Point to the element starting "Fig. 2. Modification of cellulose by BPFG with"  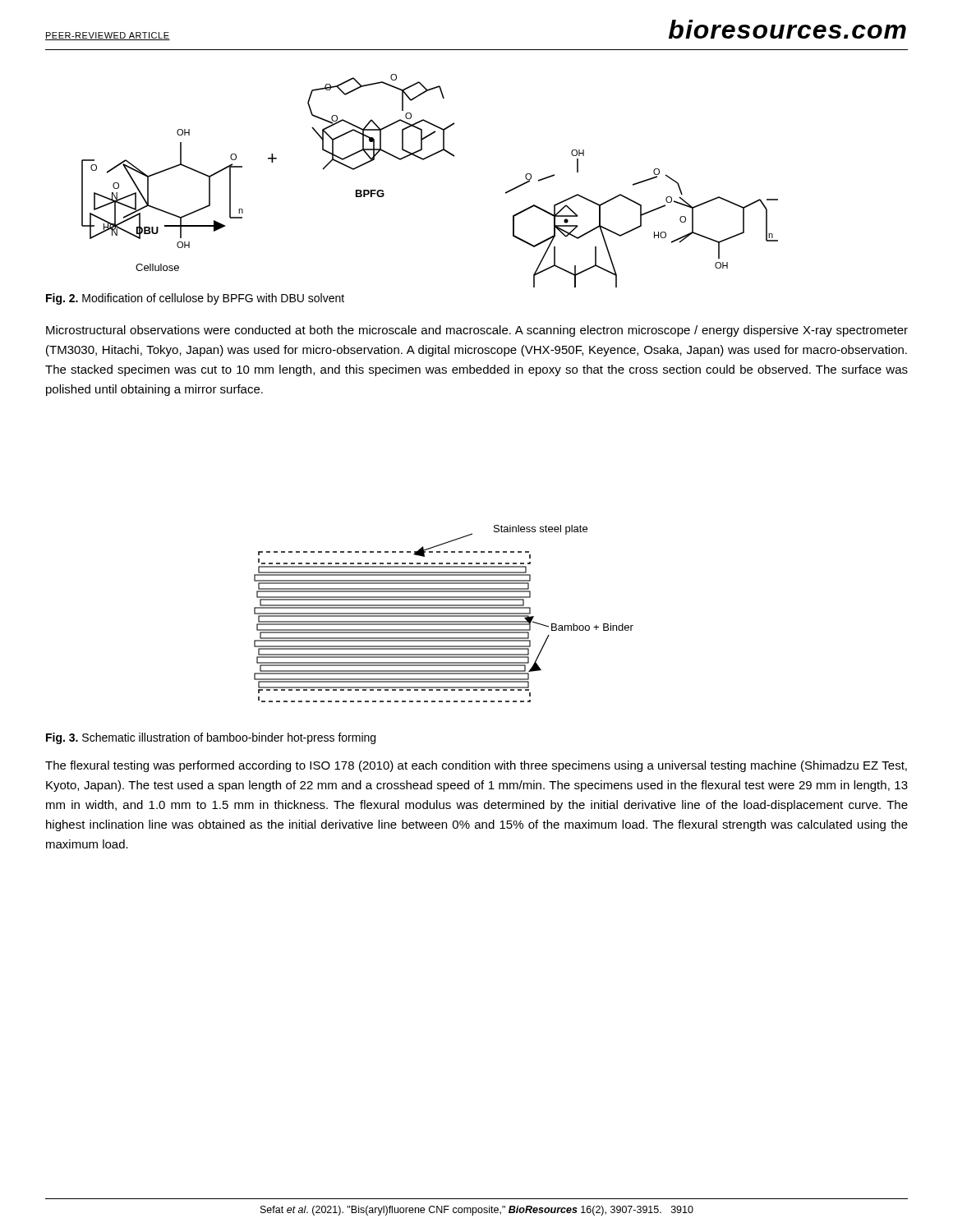[x=195, y=298]
